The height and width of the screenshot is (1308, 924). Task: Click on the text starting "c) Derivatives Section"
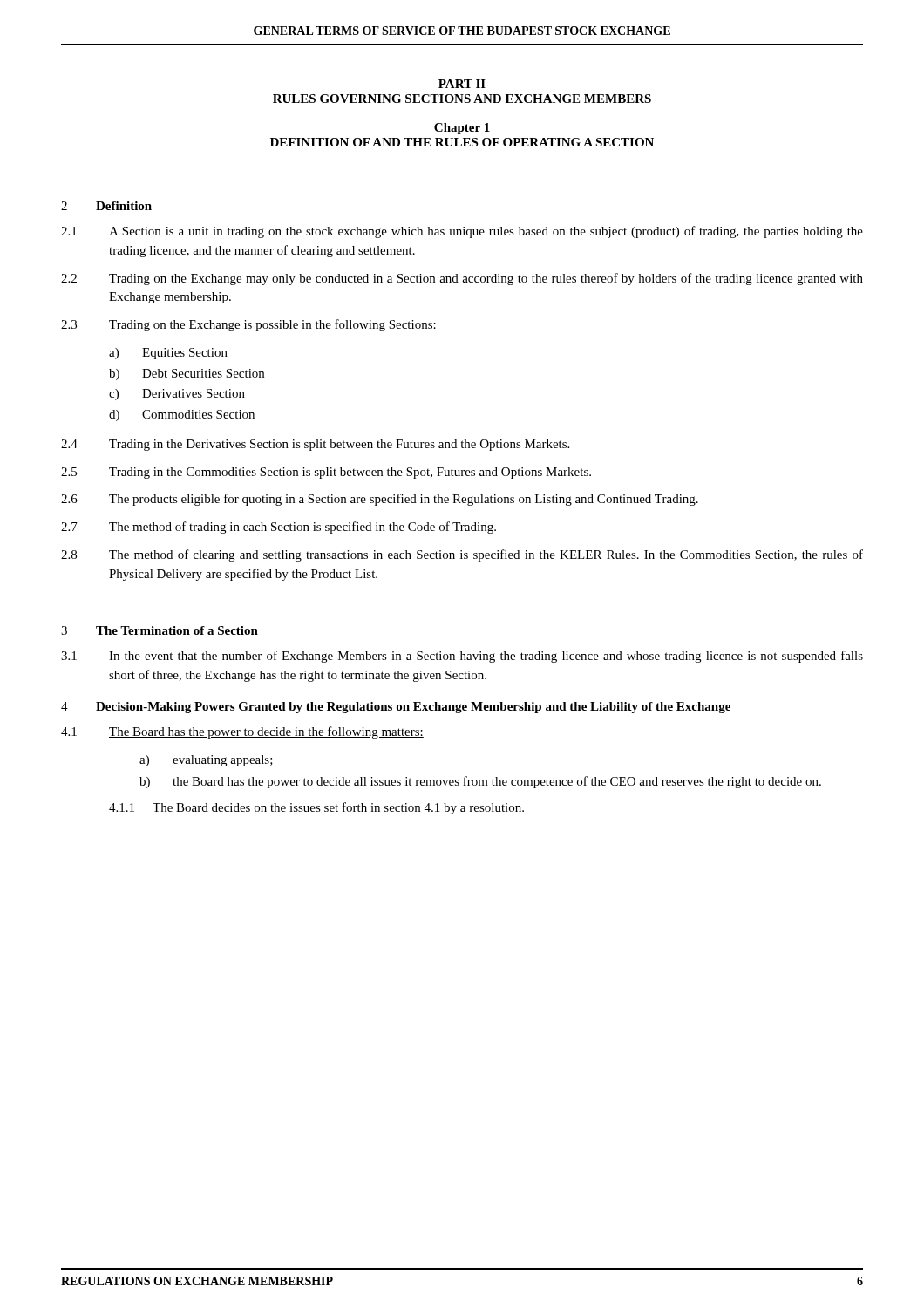177,394
